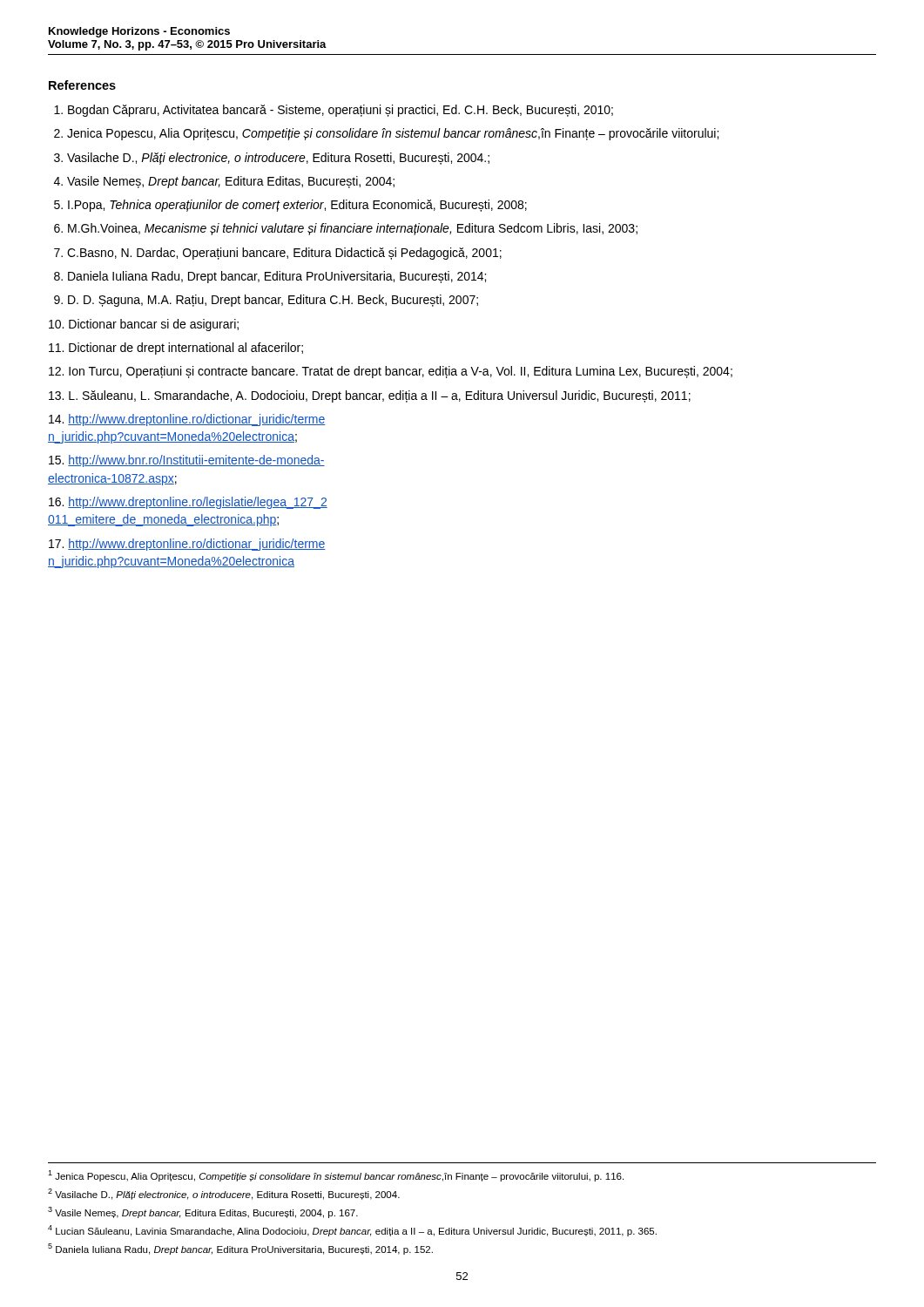Click on the text starting "17. http://www.dreptonline.ro/dictionar_juridic/termen_juridic.php?cuvant=Moneda%20electronica"
The width and height of the screenshot is (924, 1307).
tap(186, 552)
